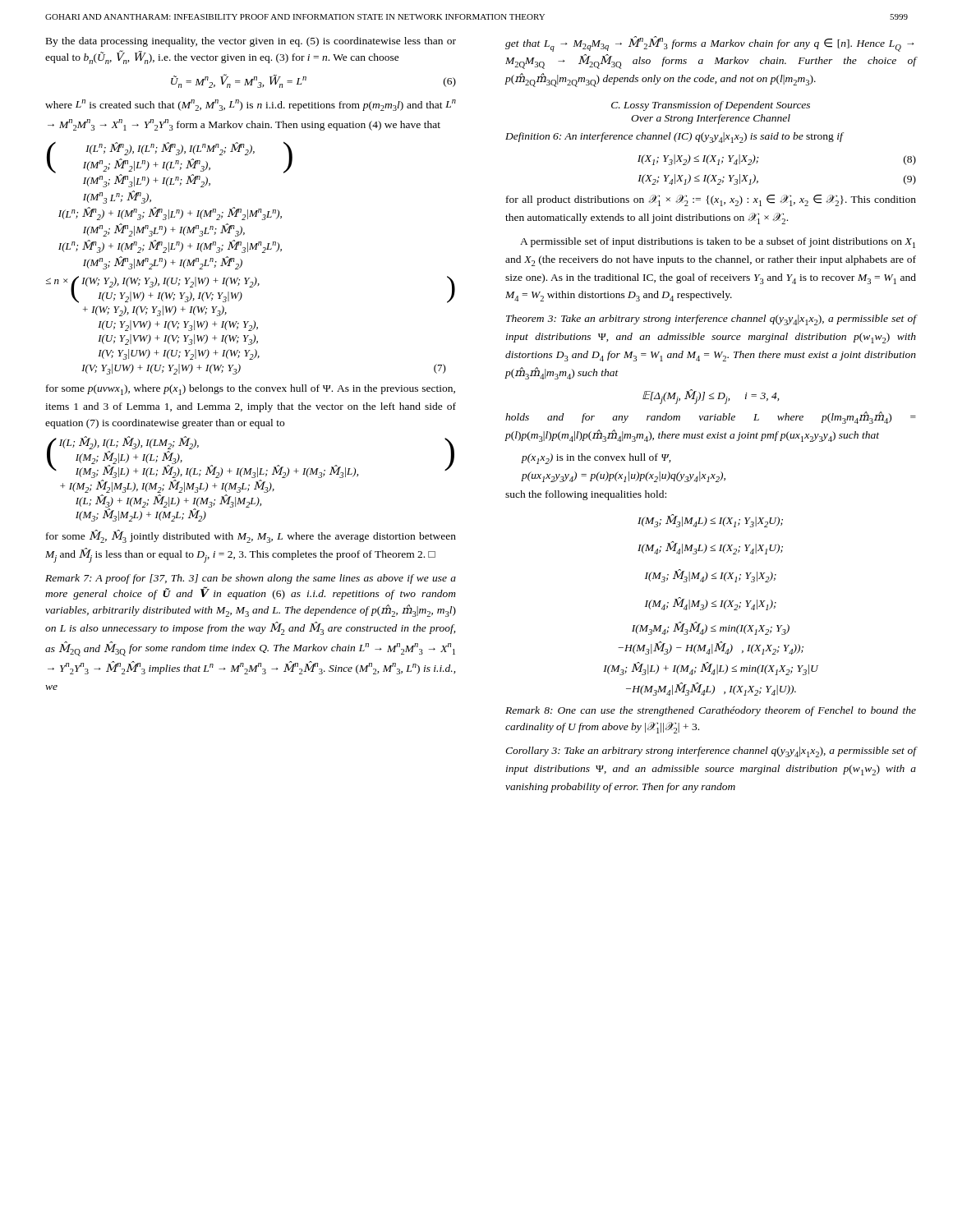The width and height of the screenshot is (953, 1232).
Task: Find the element starting "holds and for any random variable L"
Action: click(711, 427)
